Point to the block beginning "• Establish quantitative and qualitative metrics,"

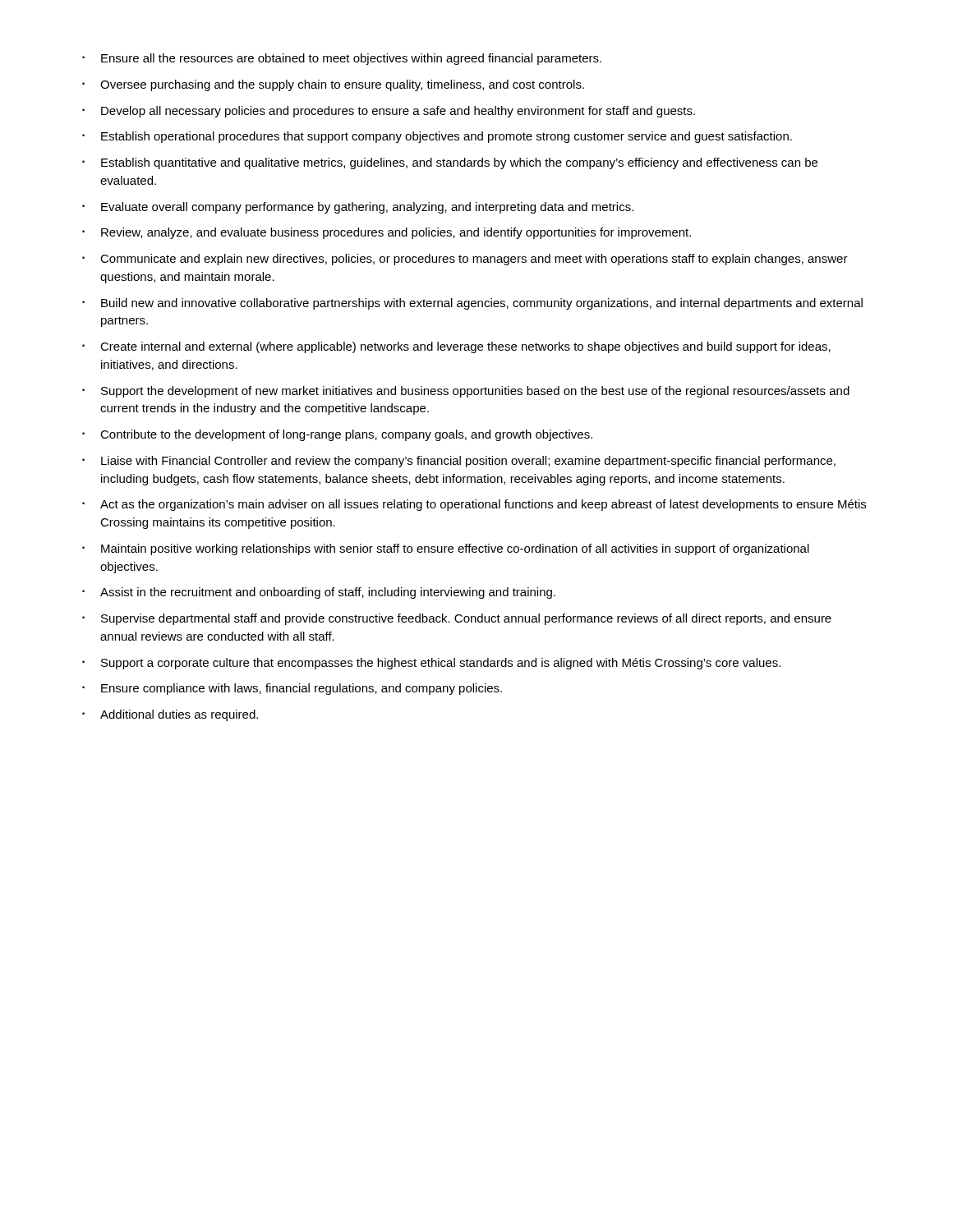(x=476, y=171)
